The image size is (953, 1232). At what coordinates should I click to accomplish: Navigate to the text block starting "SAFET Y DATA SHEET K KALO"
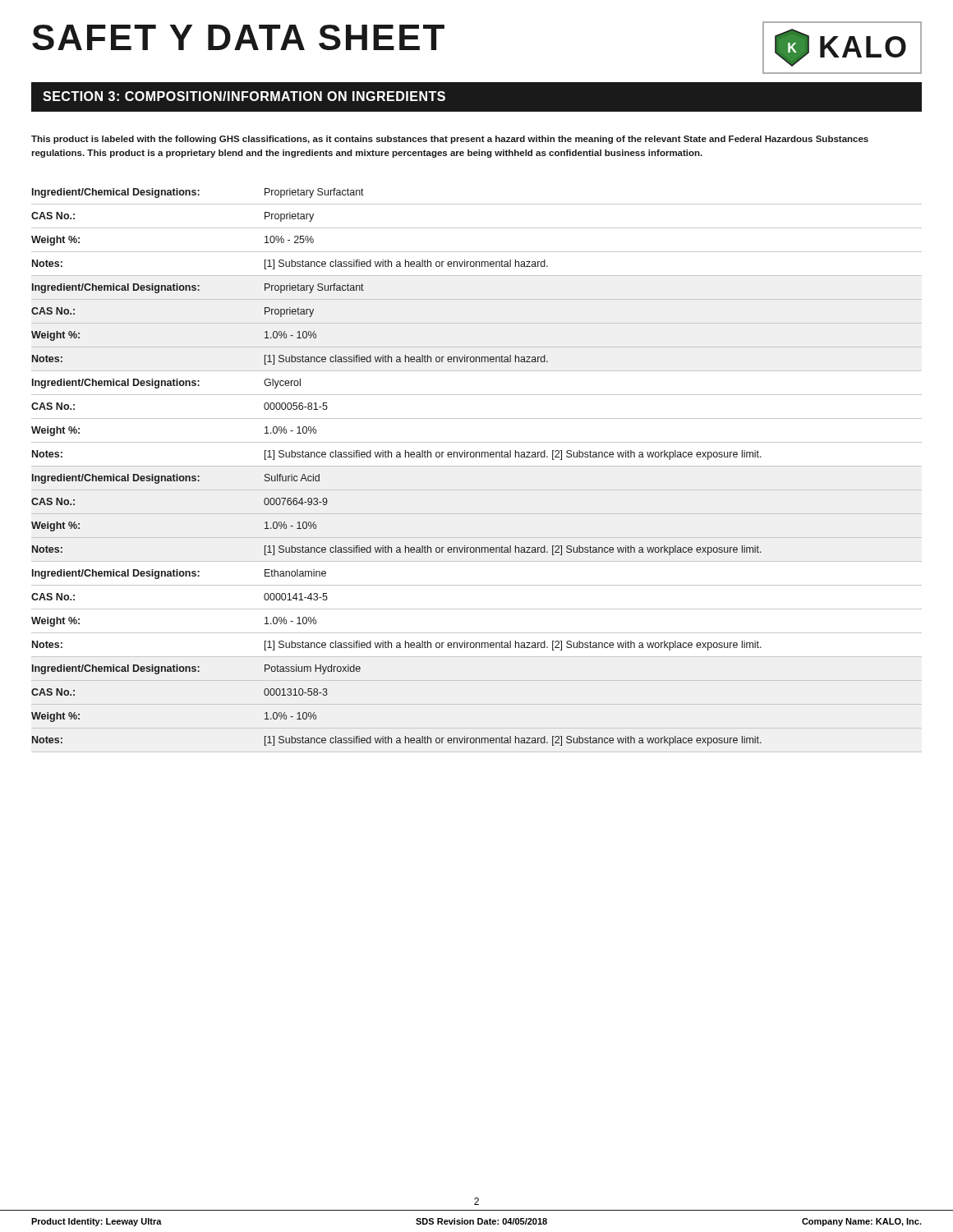point(219,47)
